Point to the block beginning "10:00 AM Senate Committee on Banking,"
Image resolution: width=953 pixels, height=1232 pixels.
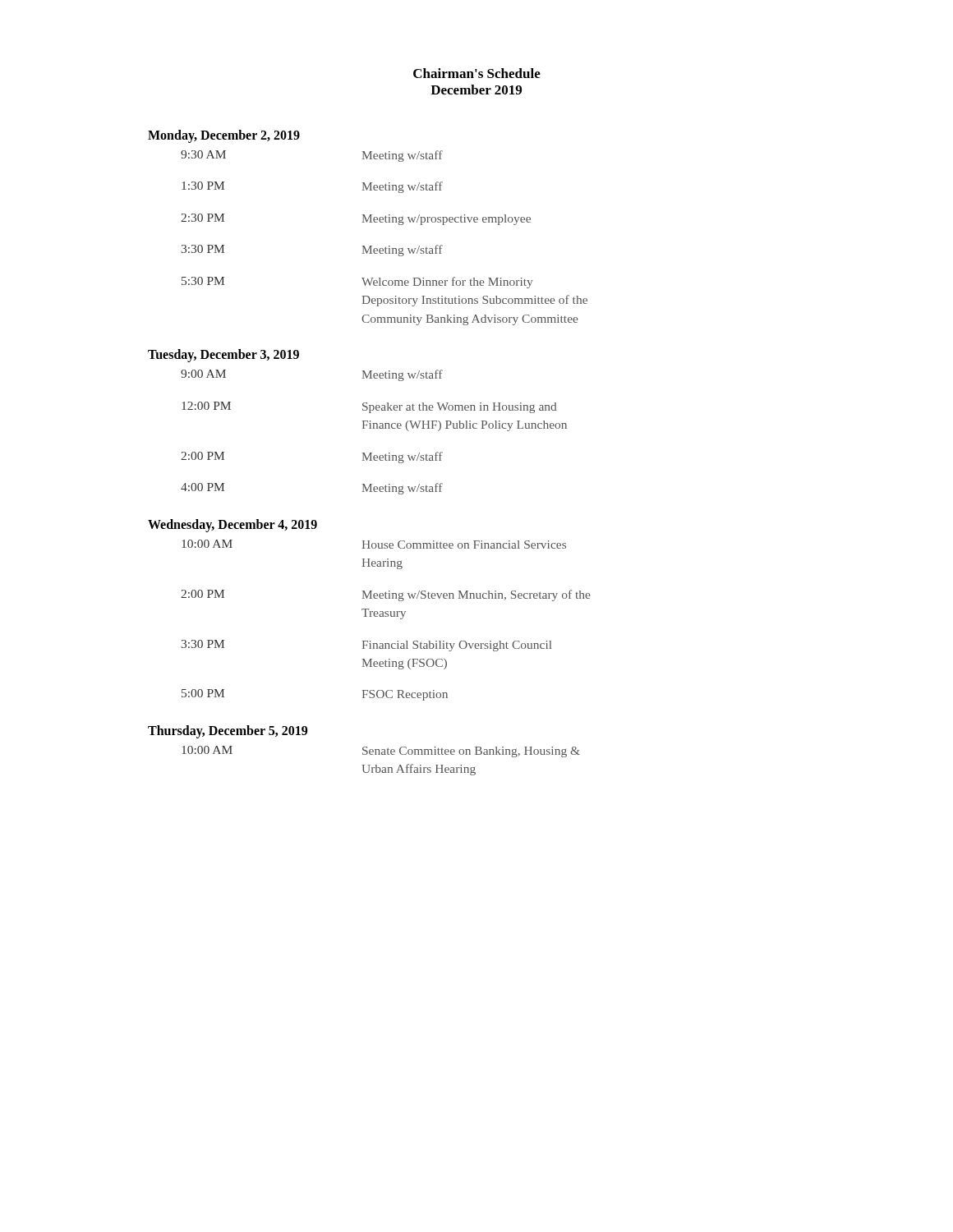pyautogui.click(x=476, y=760)
